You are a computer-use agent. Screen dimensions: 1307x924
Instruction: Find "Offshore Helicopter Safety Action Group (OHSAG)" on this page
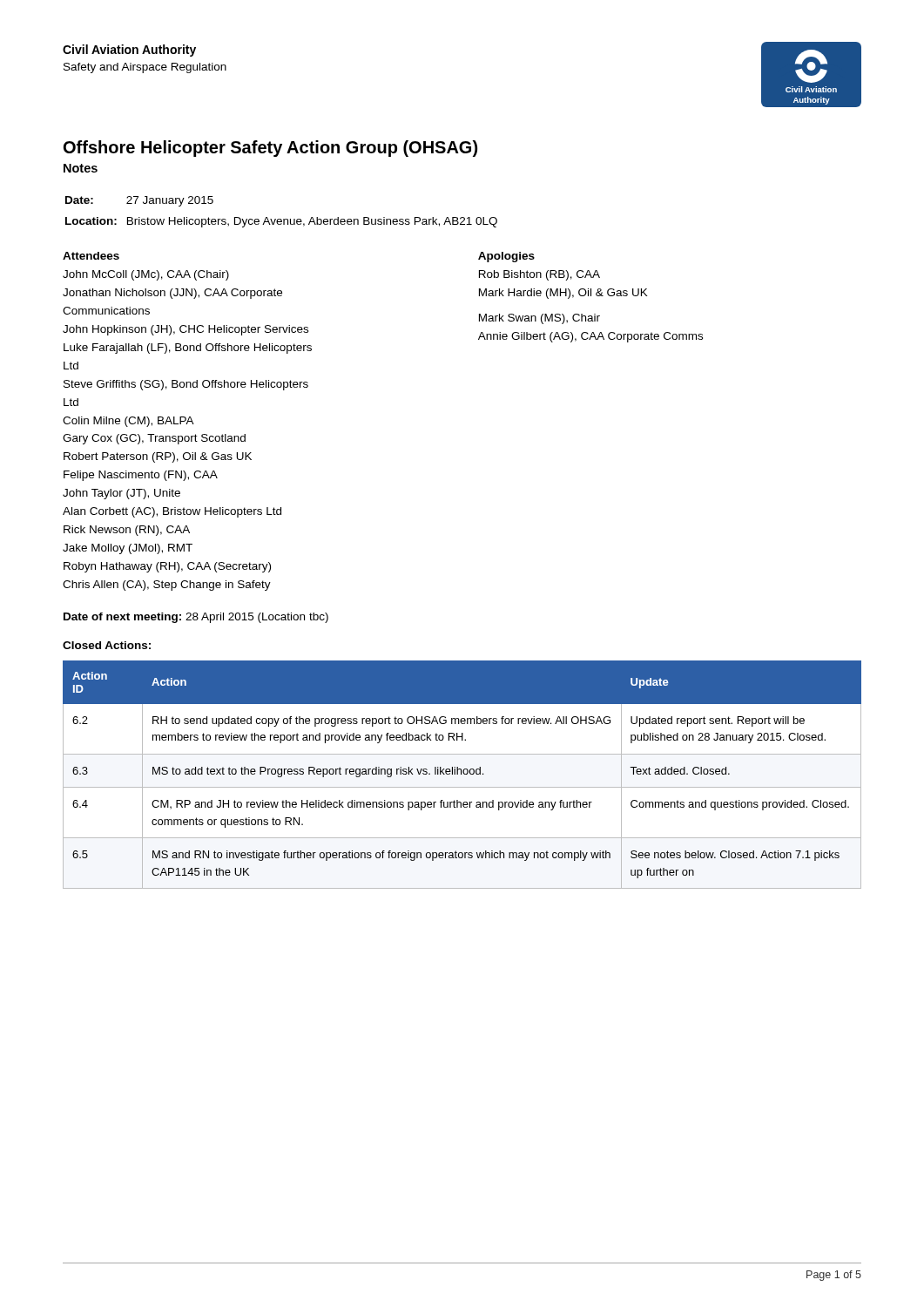[270, 147]
